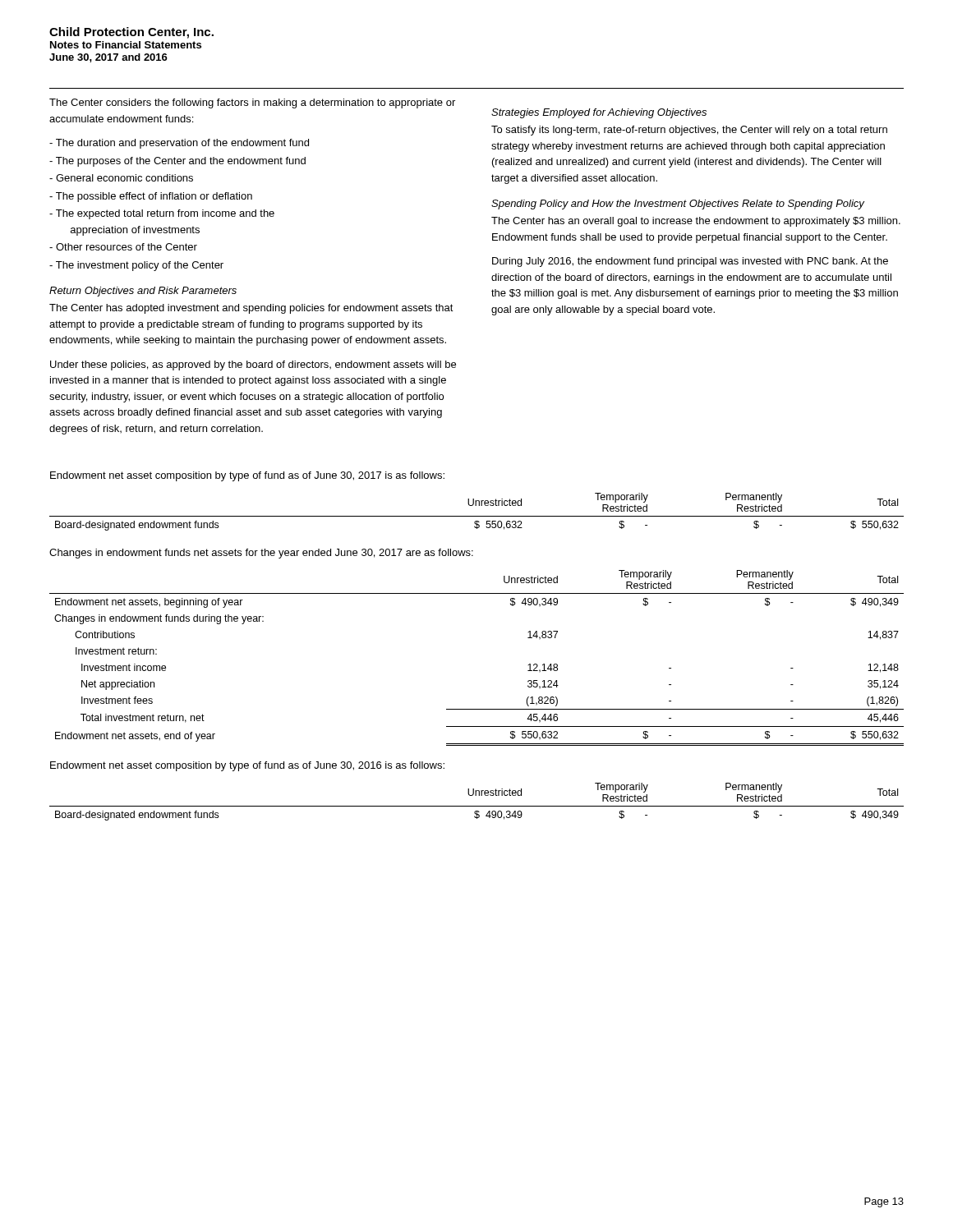The image size is (953, 1232).
Task: Click on the text starting "To satisfy its"
Action: point(690,153)
